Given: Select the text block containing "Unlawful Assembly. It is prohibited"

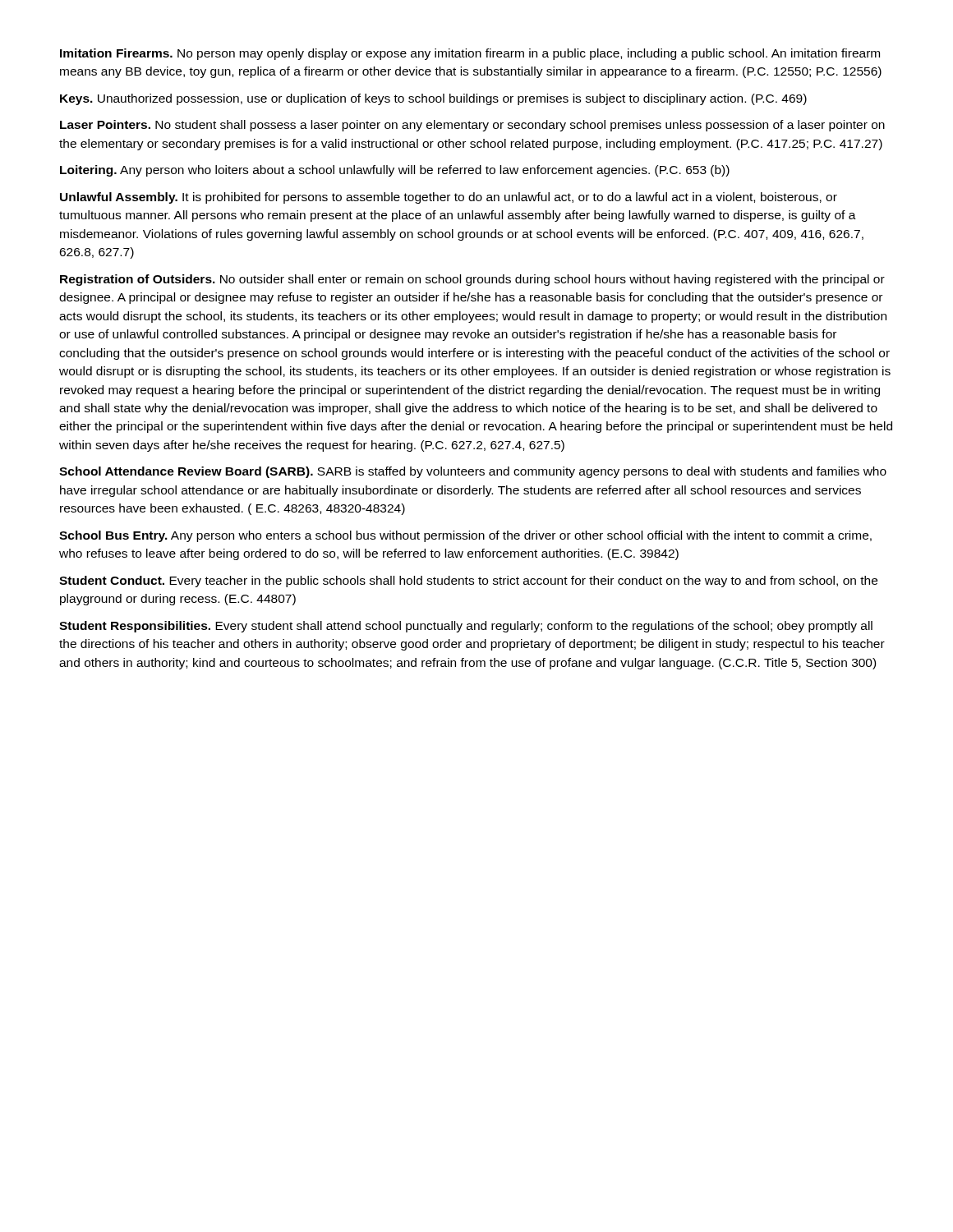Looking at the screenshot, I should [x=462, y=224].
